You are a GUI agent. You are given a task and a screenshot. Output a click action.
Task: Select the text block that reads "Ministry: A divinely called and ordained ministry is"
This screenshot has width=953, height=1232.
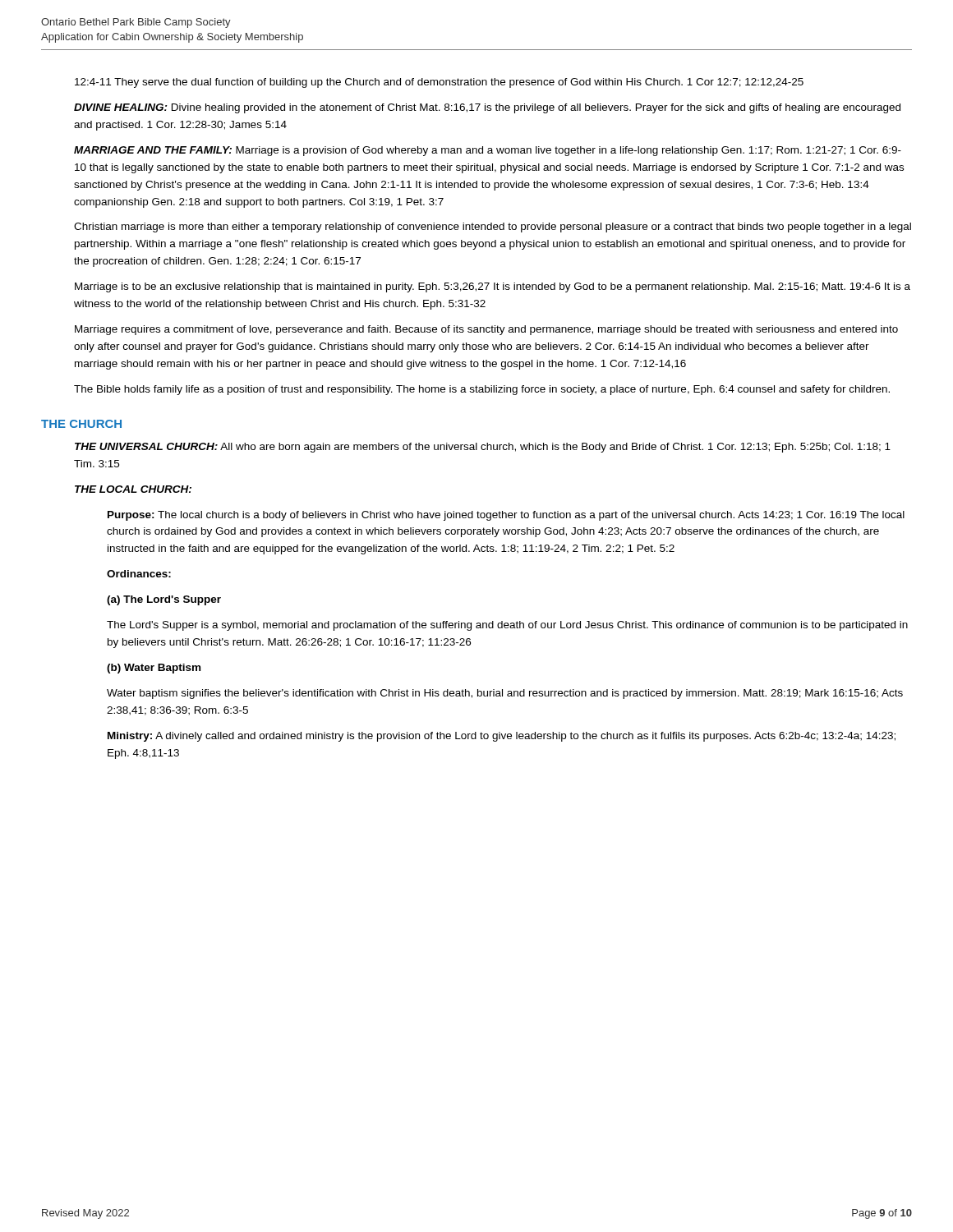[502, 744]
